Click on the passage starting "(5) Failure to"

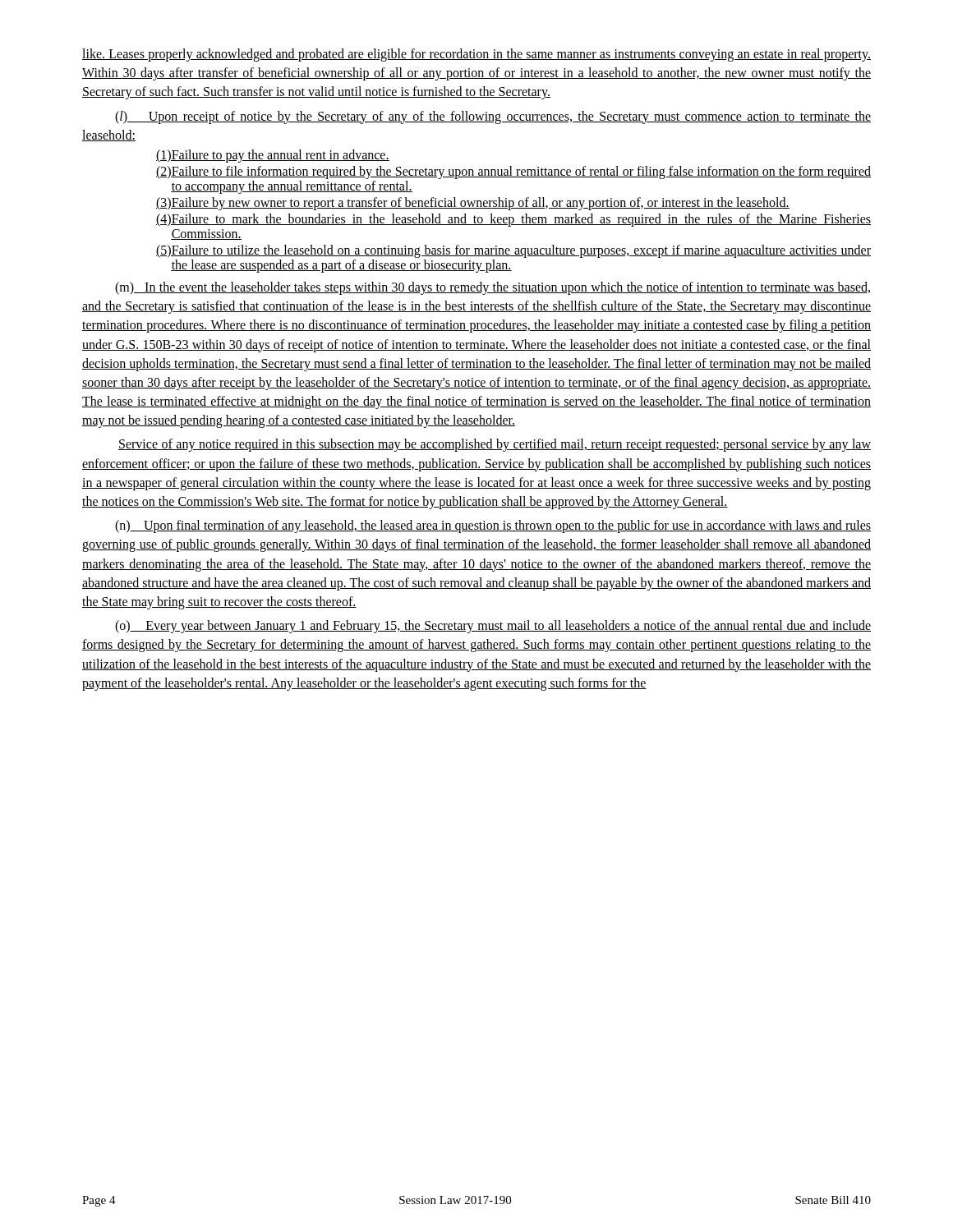click(476, 258)
